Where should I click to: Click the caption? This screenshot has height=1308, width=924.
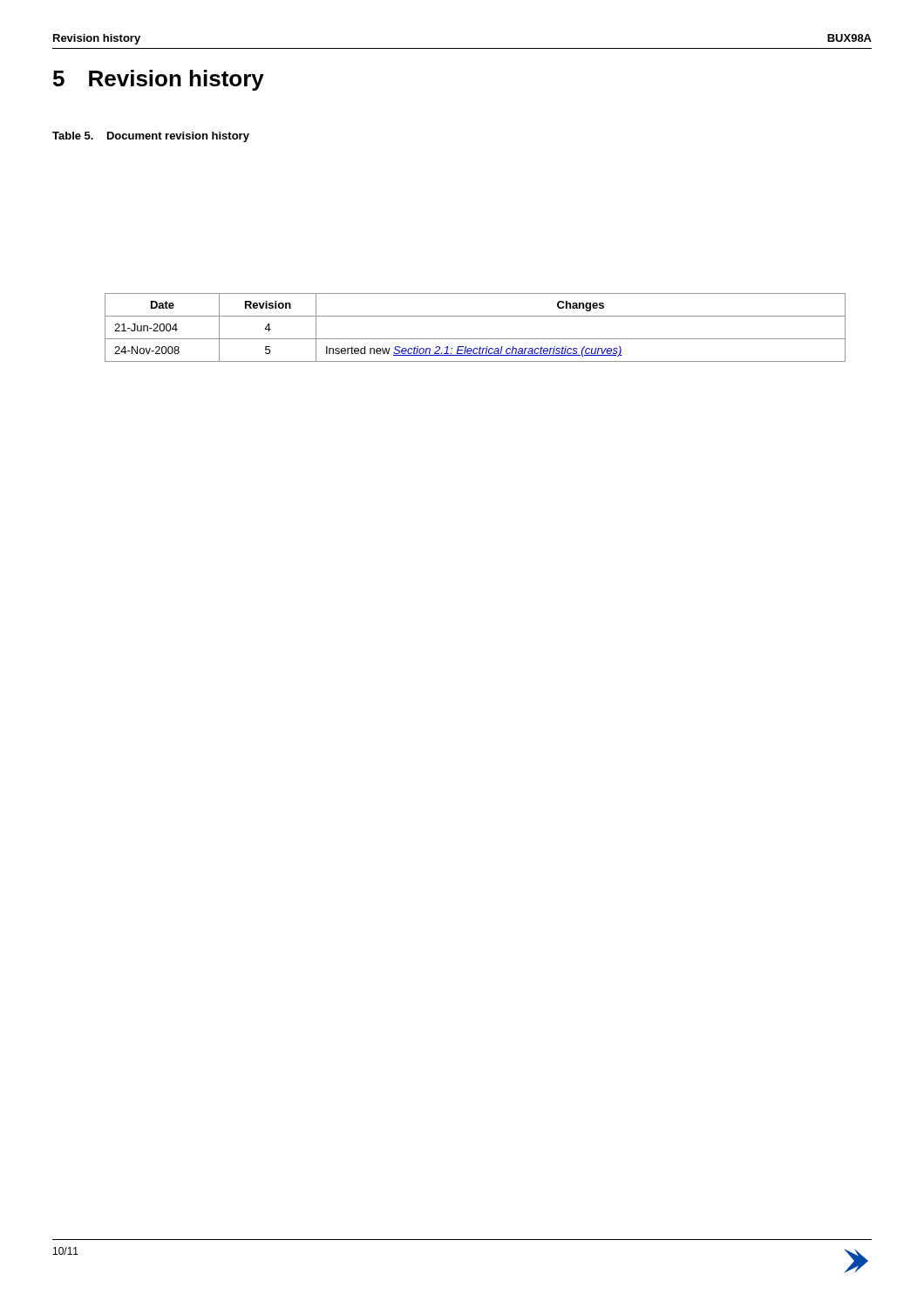click(151, 136)
